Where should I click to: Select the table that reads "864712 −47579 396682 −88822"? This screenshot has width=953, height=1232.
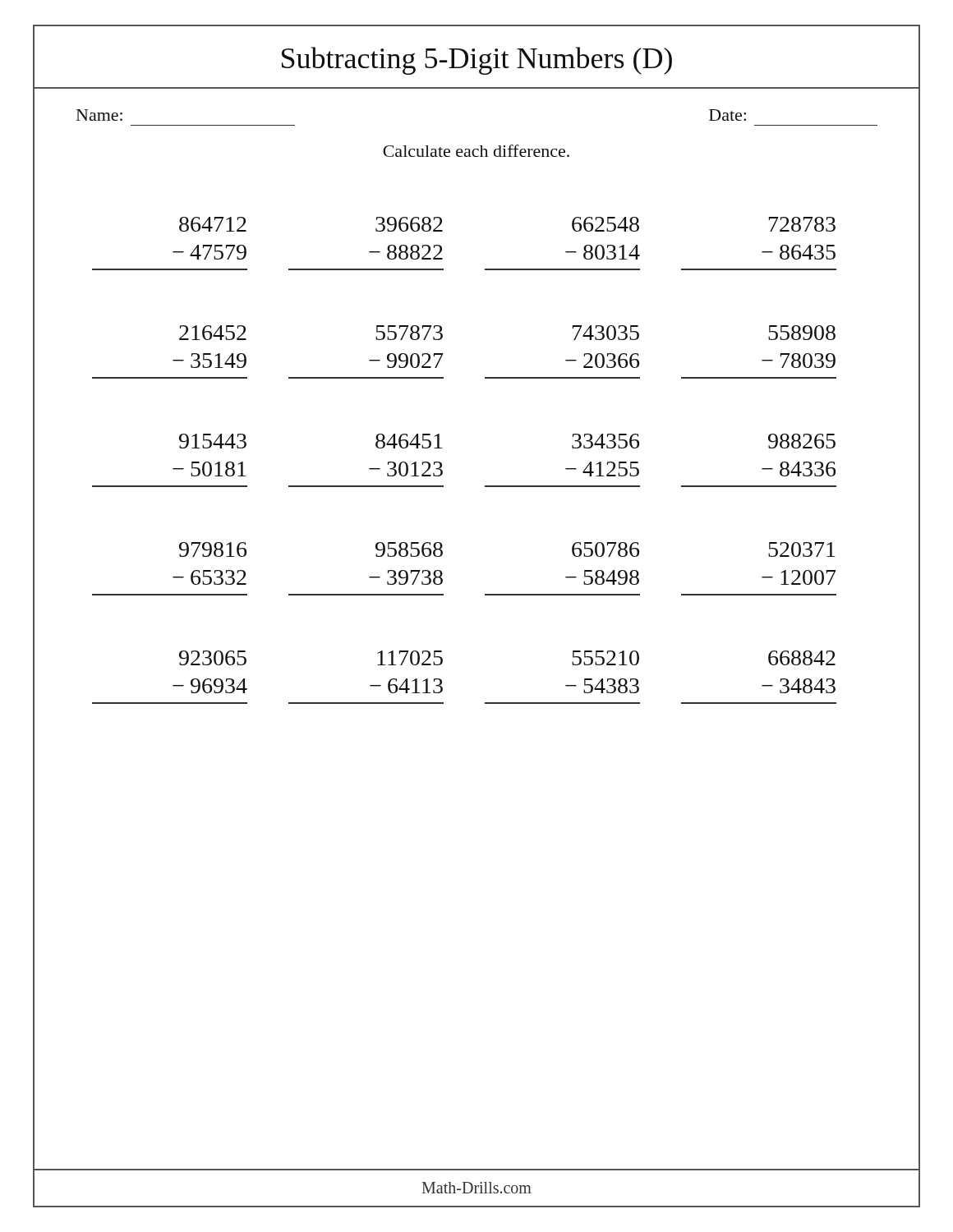(476, 449)
